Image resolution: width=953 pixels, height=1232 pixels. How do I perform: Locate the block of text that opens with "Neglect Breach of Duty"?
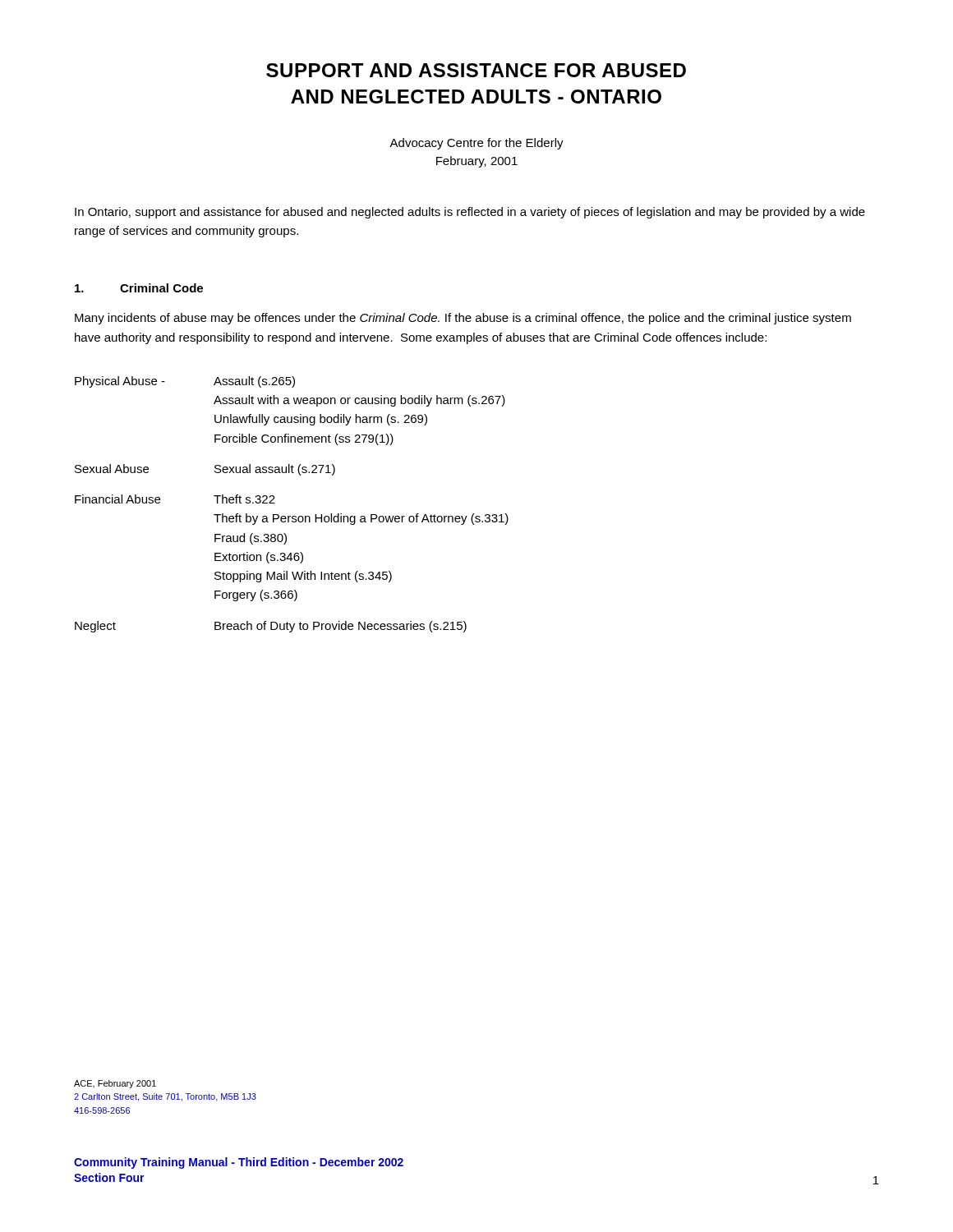[x=476, y=628]
